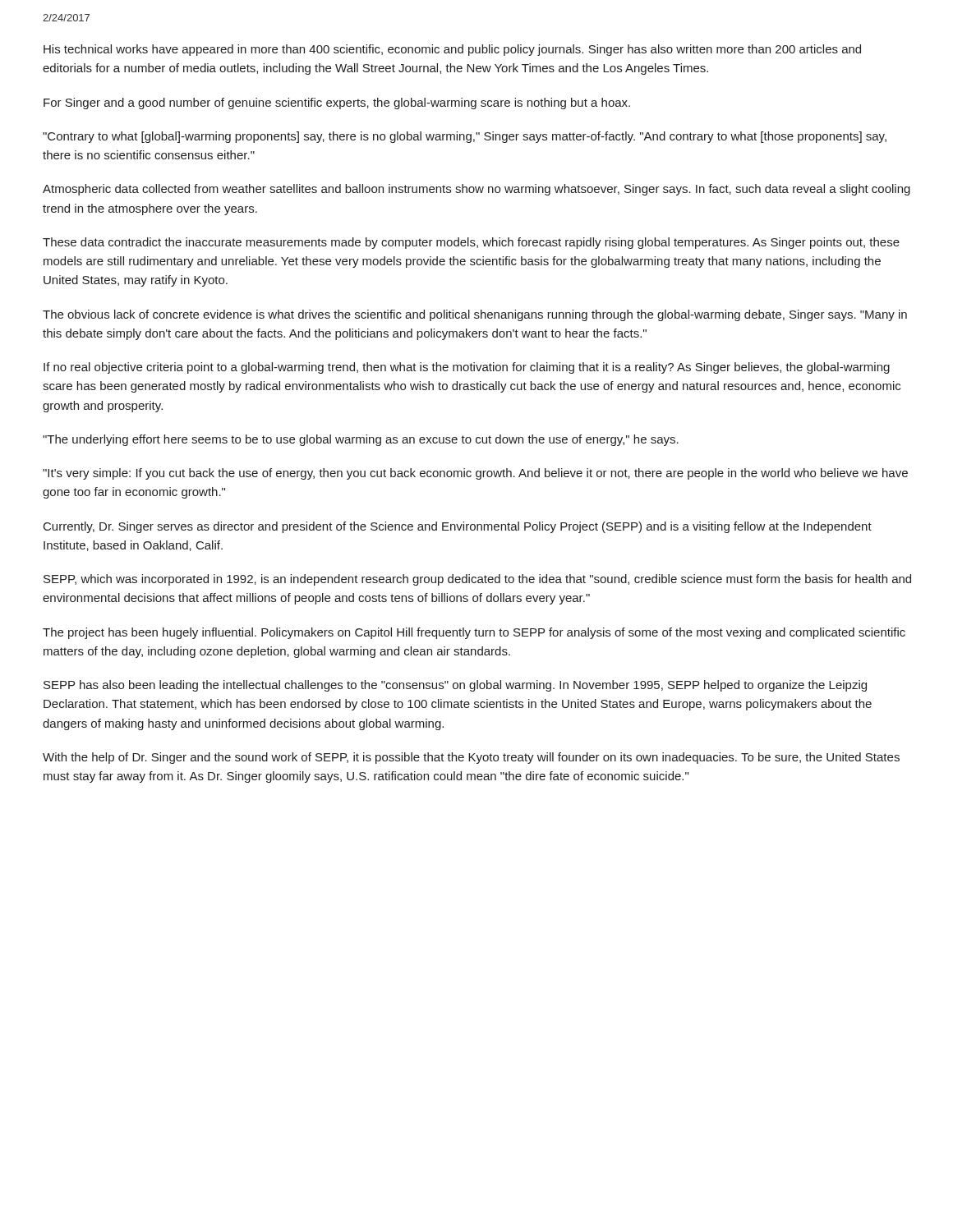Find the region starting "With the help of"
953x1232 pixels.
click(x=471, y=766)
